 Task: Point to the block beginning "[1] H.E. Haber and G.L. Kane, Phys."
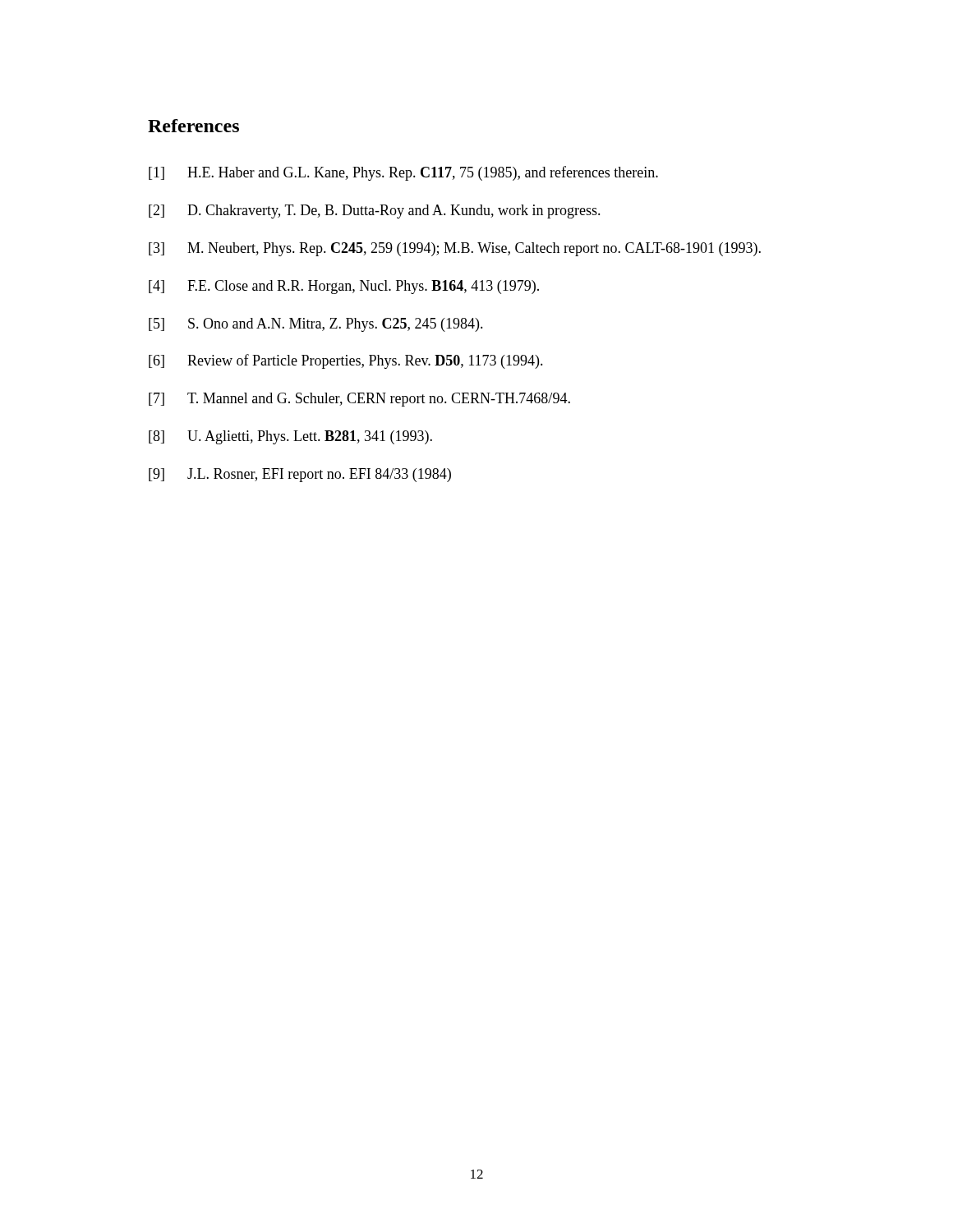point(476,173)
